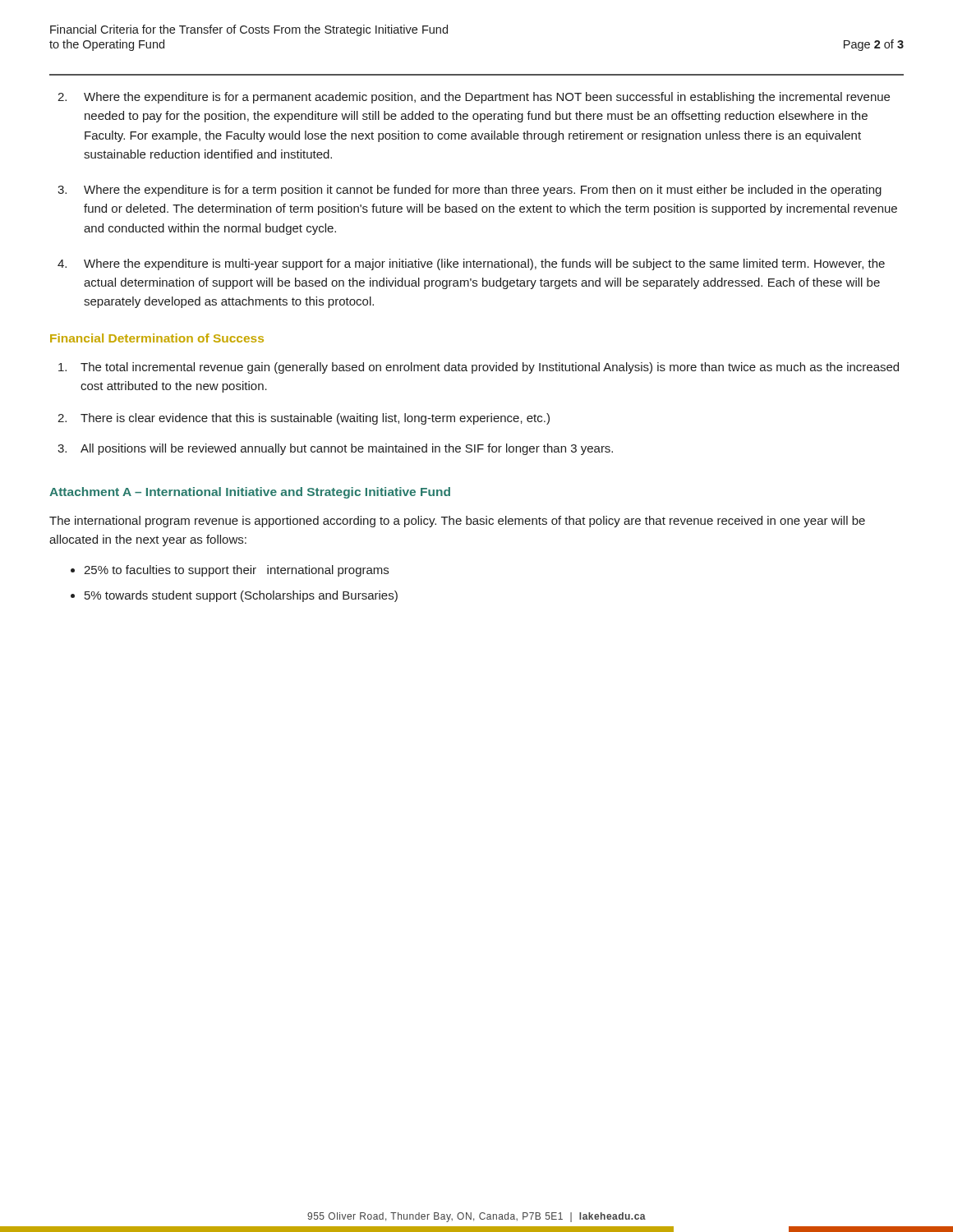Click on the list item that reads "4. Where the expenditure is multi-year support for"
Image resolution: width=953 pixels, height=1232 pixels.
[483, 281]
